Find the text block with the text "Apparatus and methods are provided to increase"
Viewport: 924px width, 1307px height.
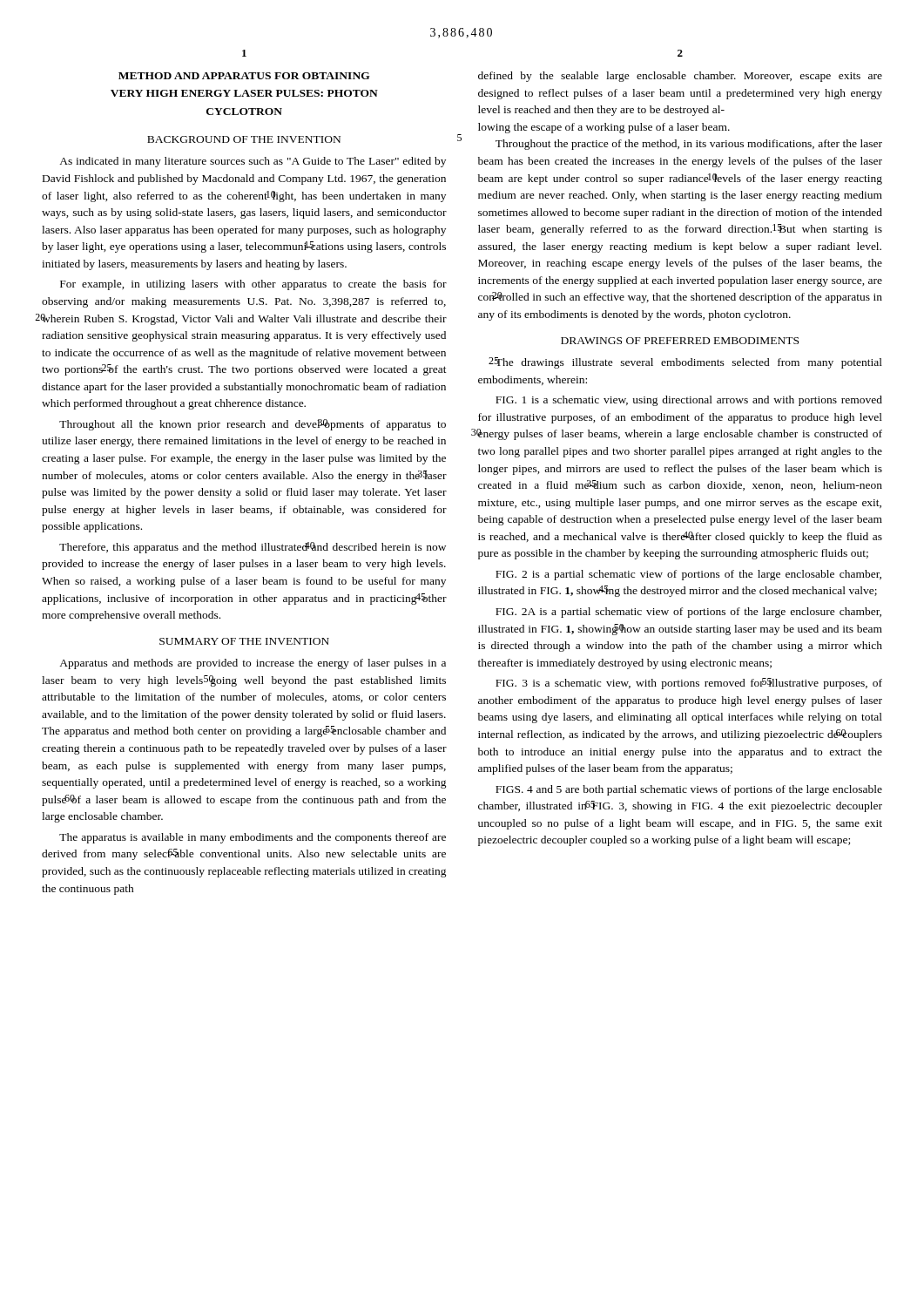click(244, 776)
